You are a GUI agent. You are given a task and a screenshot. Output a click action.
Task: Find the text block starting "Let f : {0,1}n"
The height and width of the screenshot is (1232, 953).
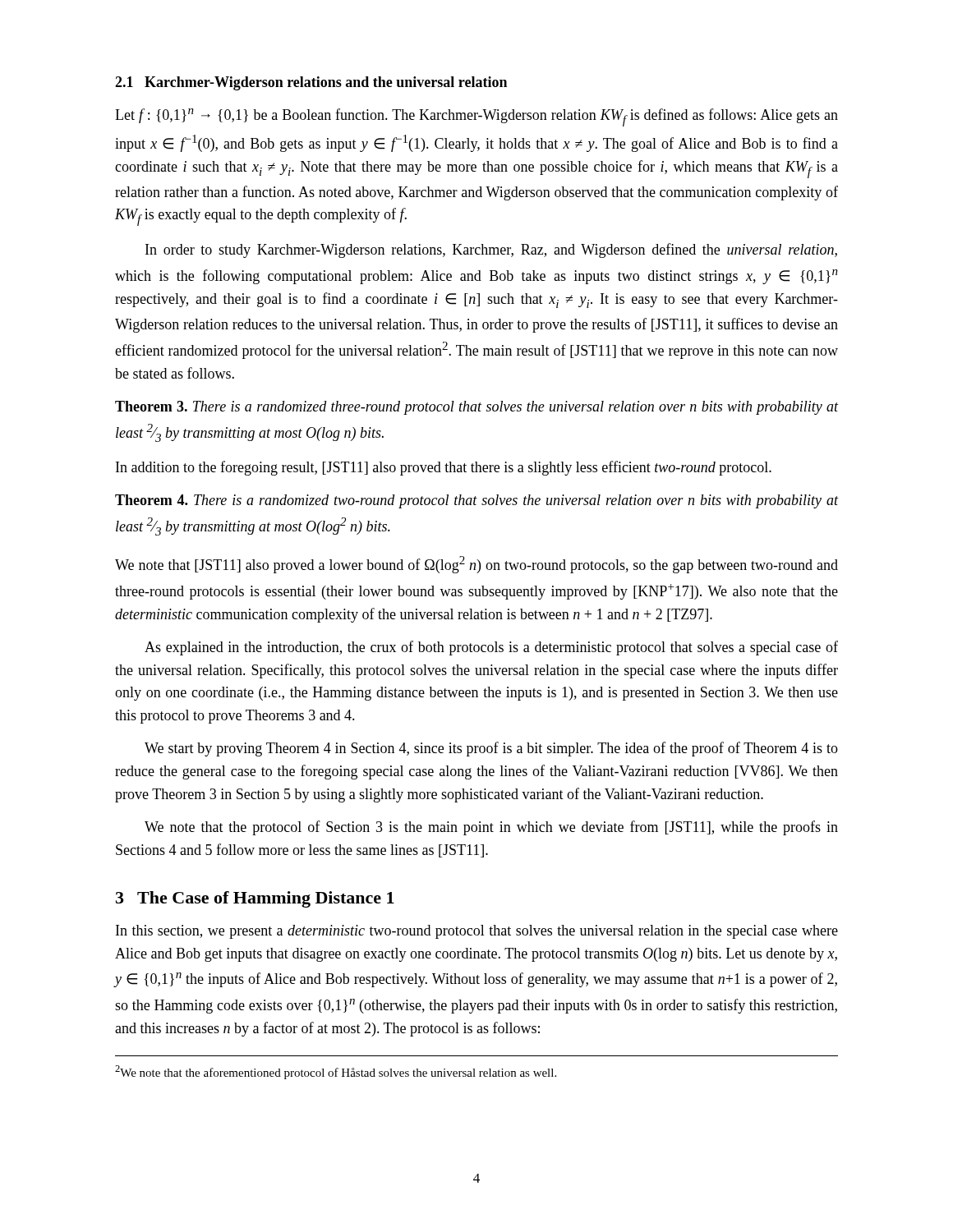pos(476,165)
